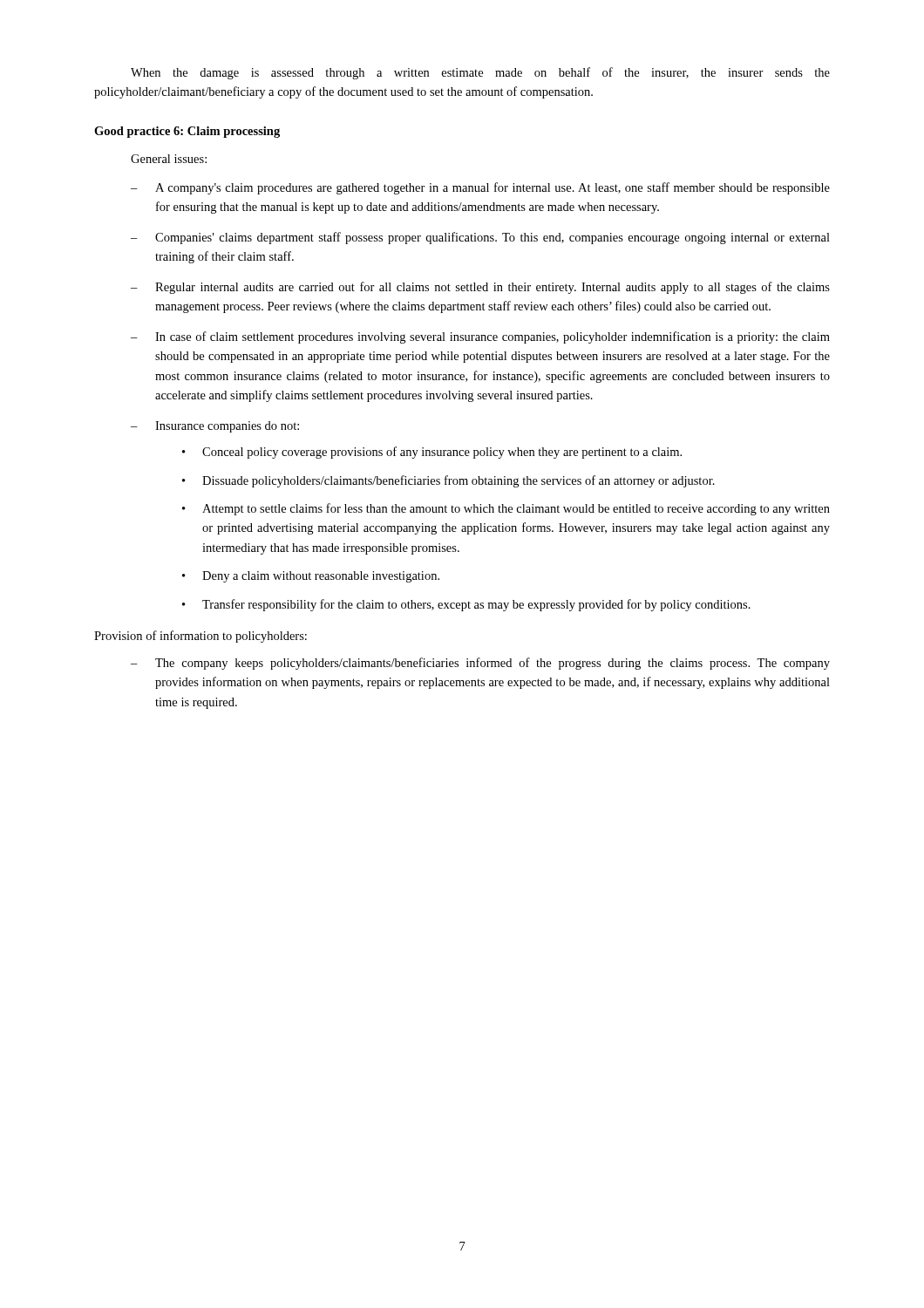This screenshot has width=924, height=1308.
Task: Where does it say "Good practice 6: Claim processing"?
Action: click(187, 131)
